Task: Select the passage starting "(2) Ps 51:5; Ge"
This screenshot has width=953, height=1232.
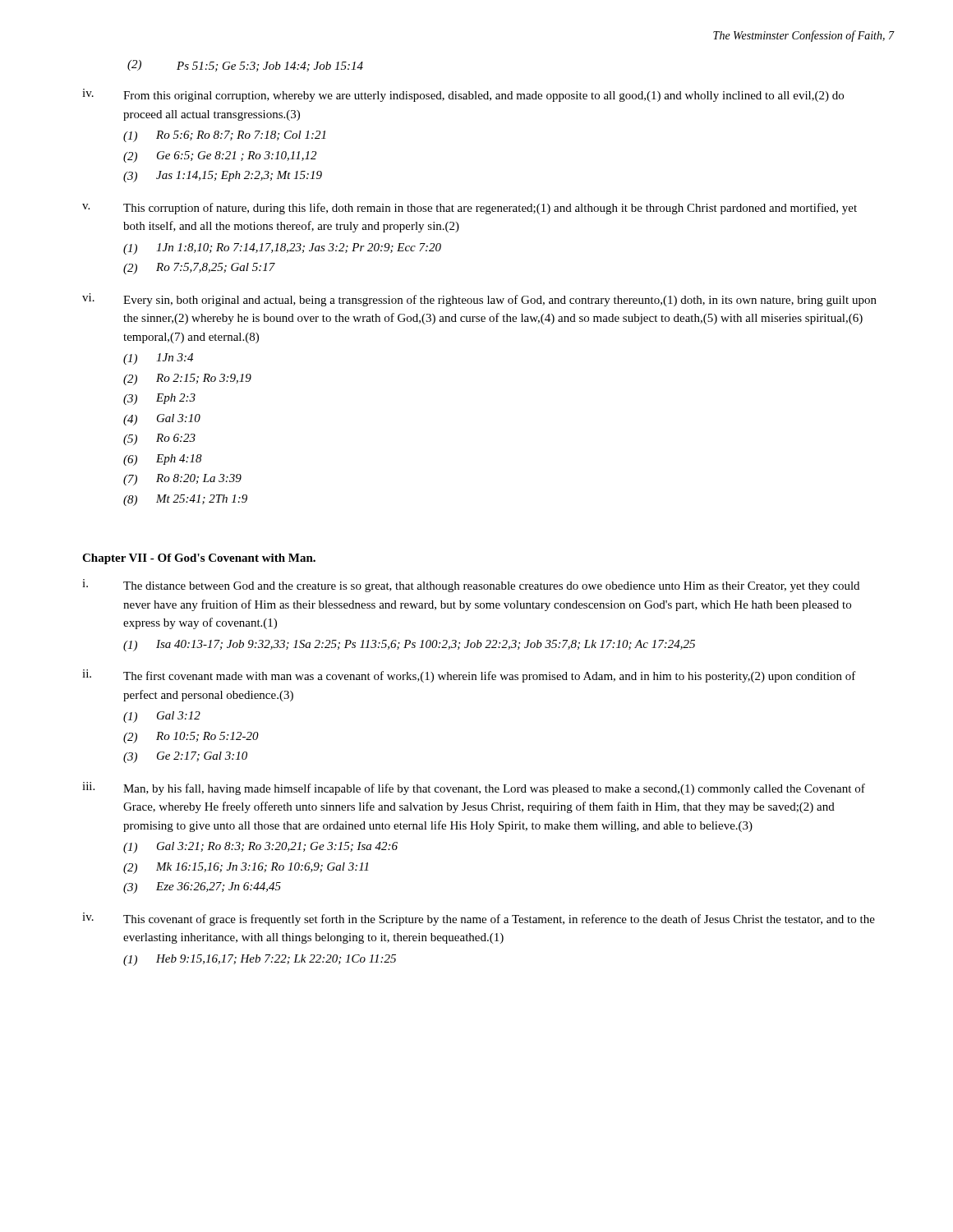Action: point(245,66)
